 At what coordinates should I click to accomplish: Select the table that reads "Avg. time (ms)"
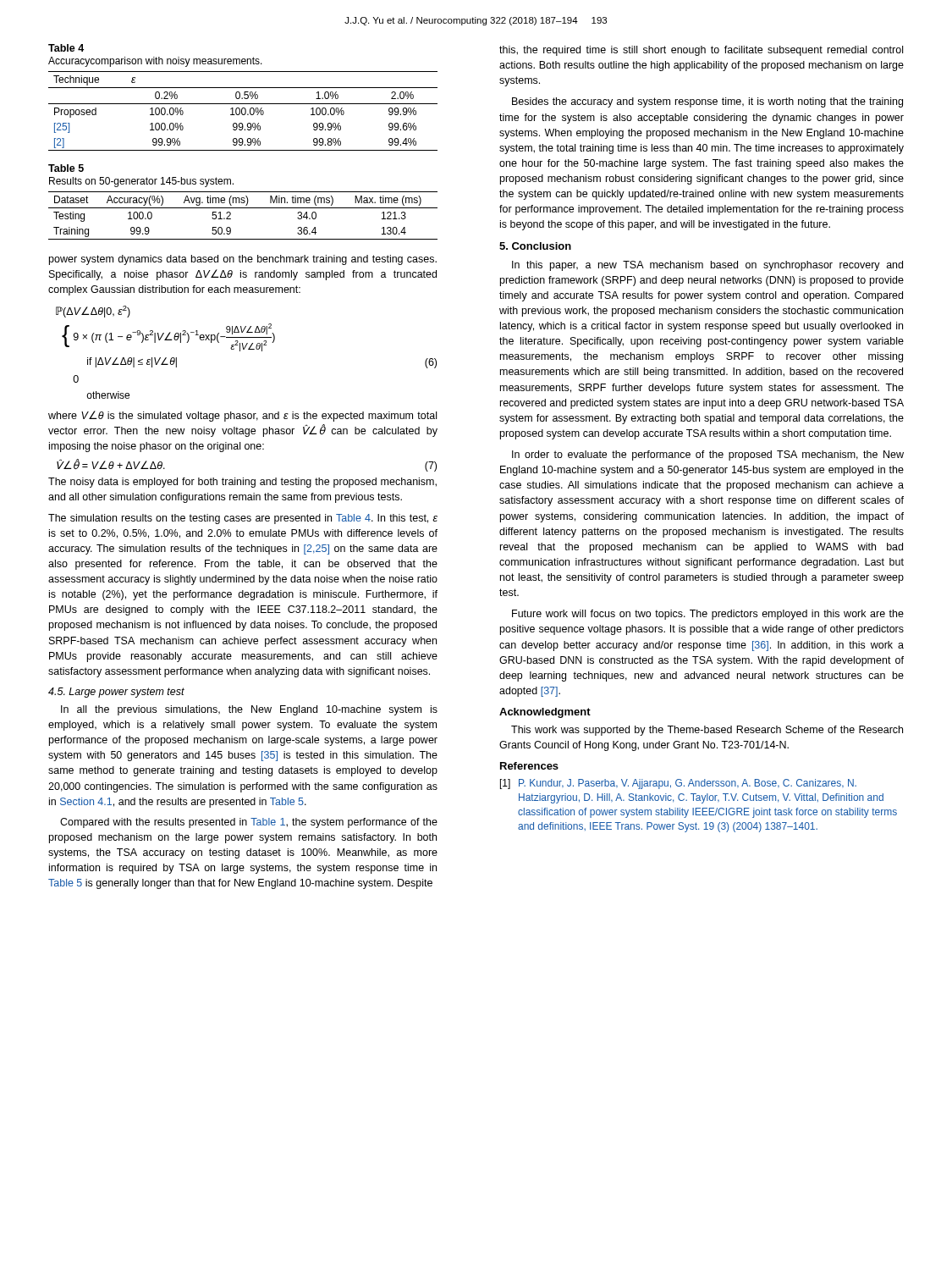pos(243,201)
